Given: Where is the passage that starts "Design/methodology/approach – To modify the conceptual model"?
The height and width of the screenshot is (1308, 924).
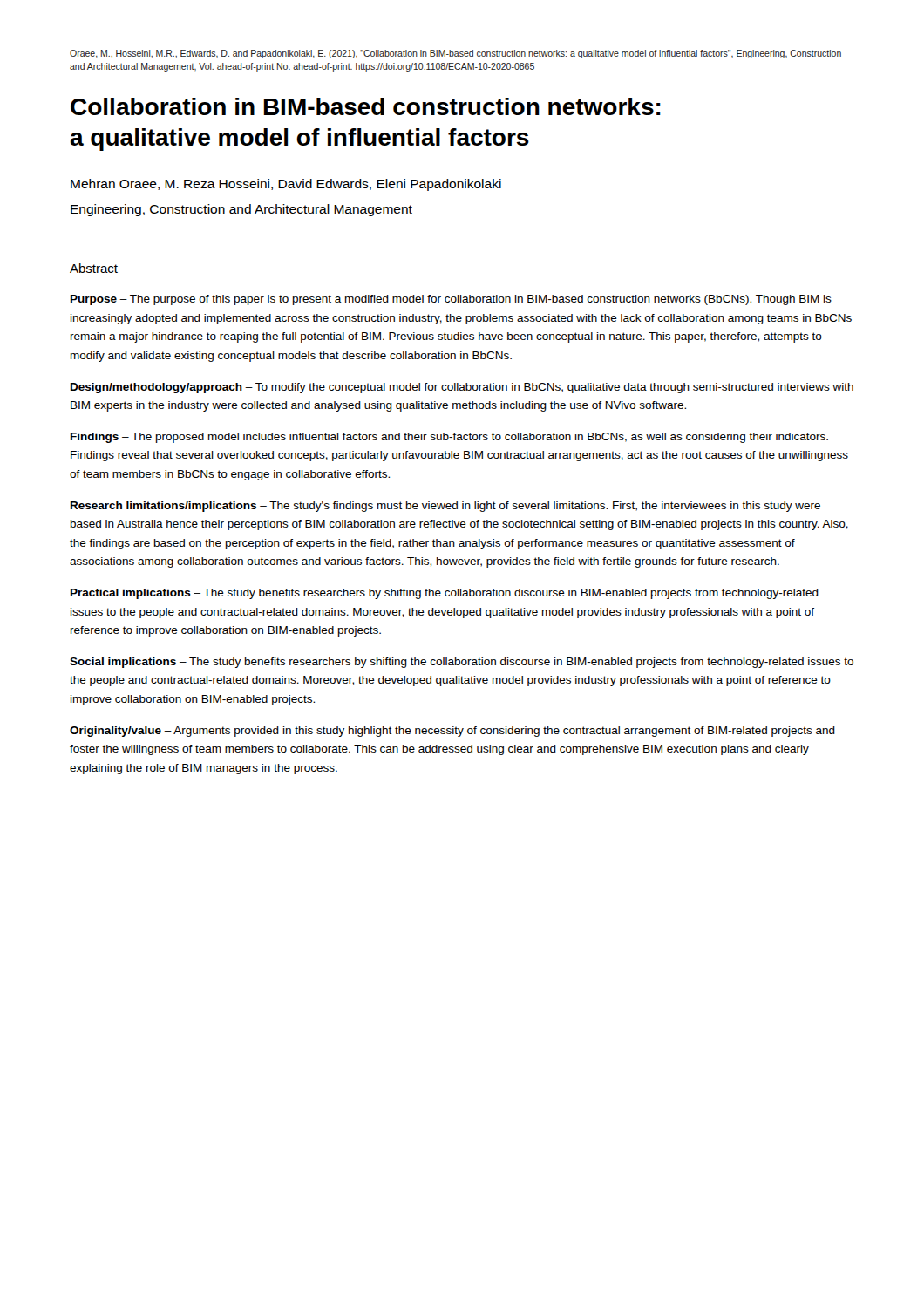Looking at the screenshot, I should [x=462, y=396].
